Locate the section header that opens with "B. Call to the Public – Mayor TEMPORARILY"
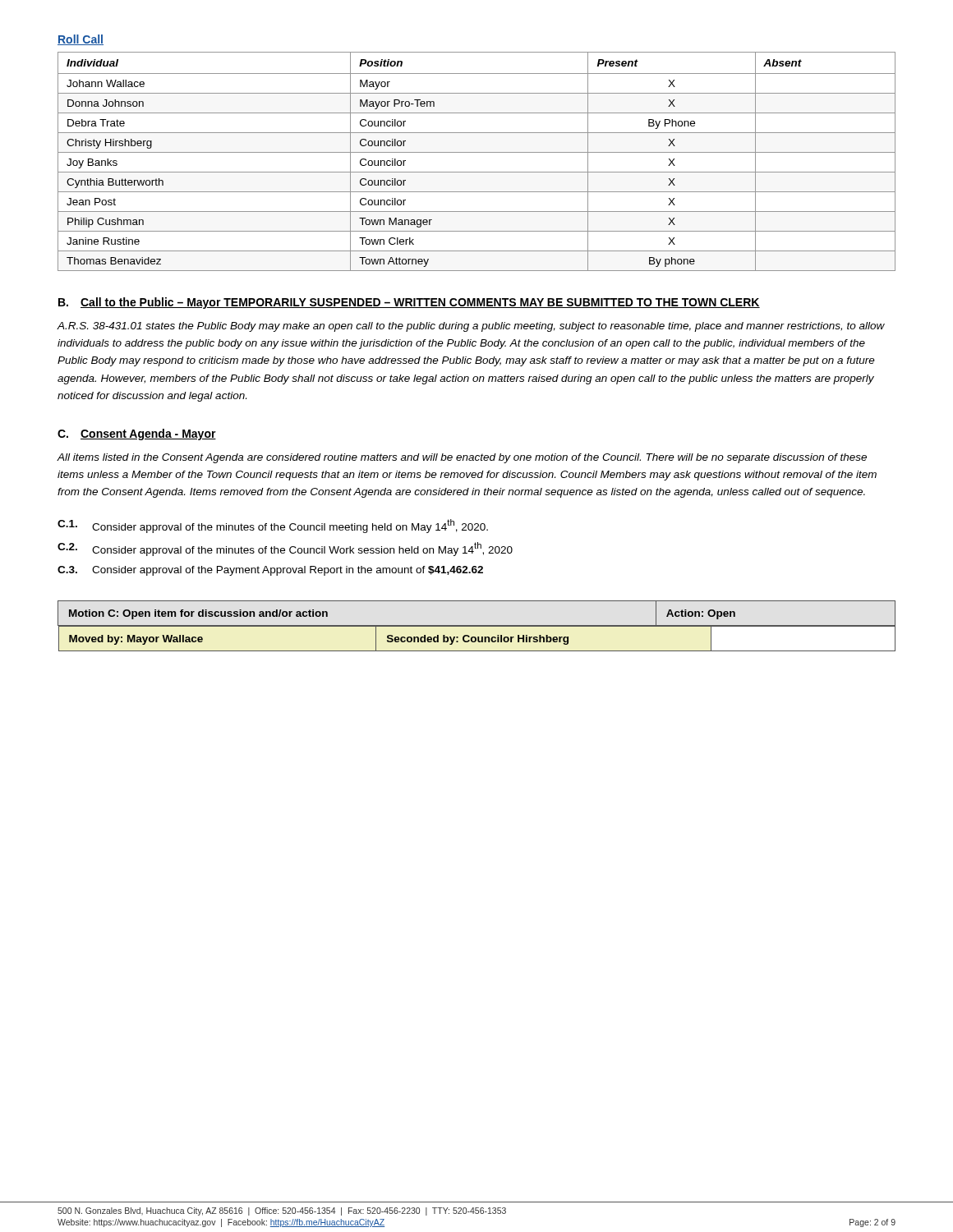Image resolution: width=953 pixels, height=1232 pixels. pyautogui.click(x=408, y=302)
